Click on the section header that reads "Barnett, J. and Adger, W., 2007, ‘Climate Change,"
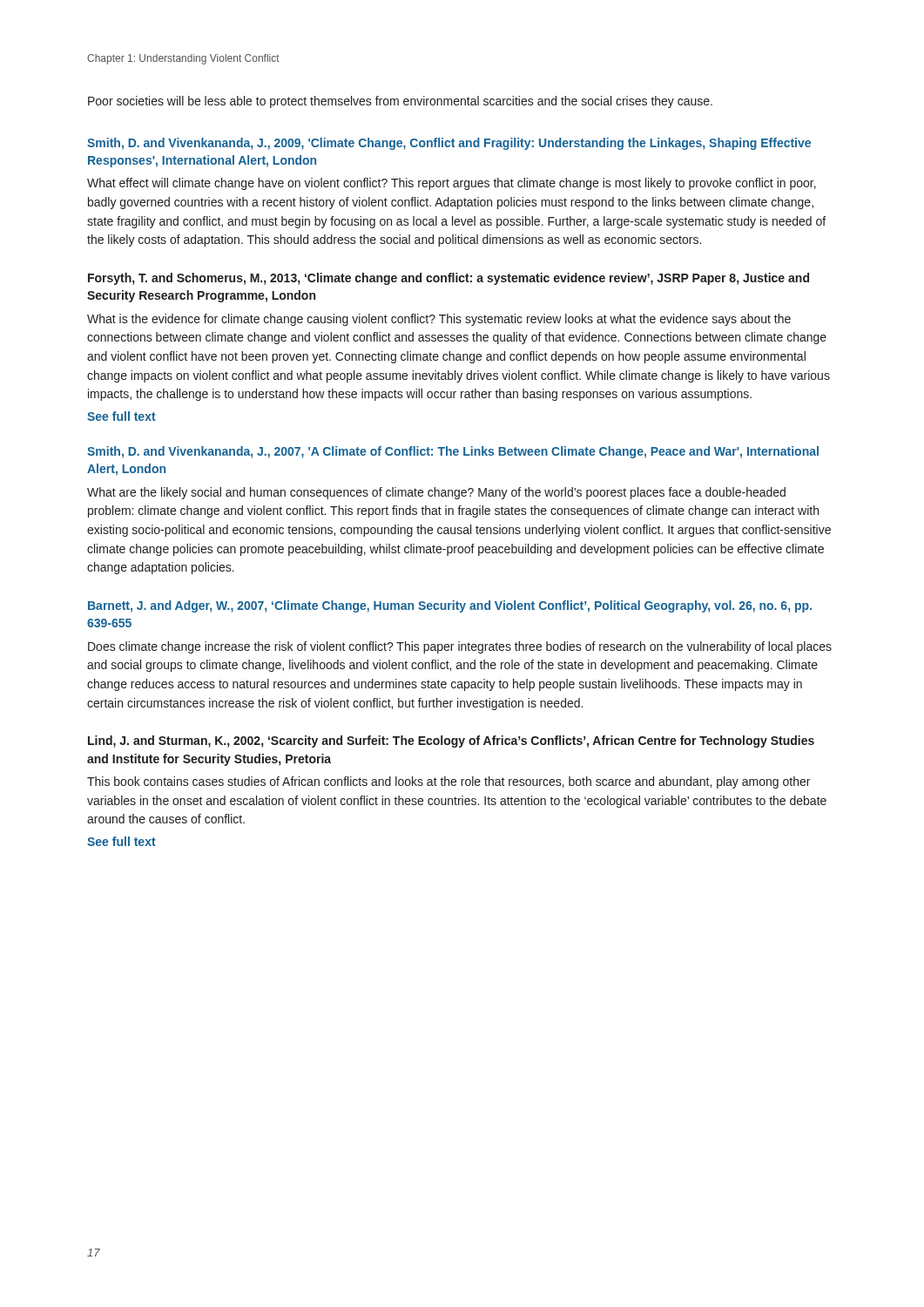924x1307 pixels. (x=450, y=615)
